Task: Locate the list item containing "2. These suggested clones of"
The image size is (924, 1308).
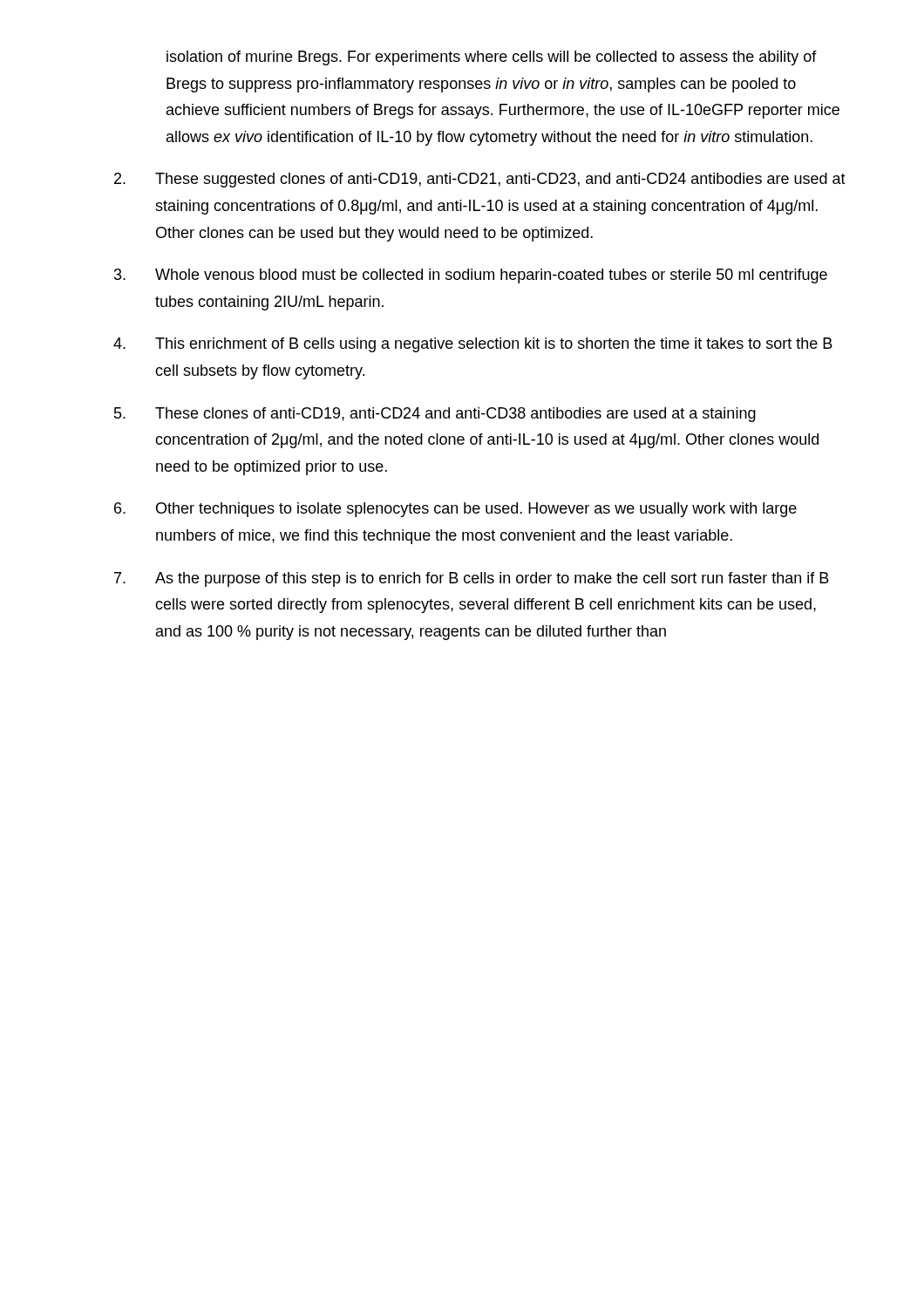Action: (x=479, y=206)
